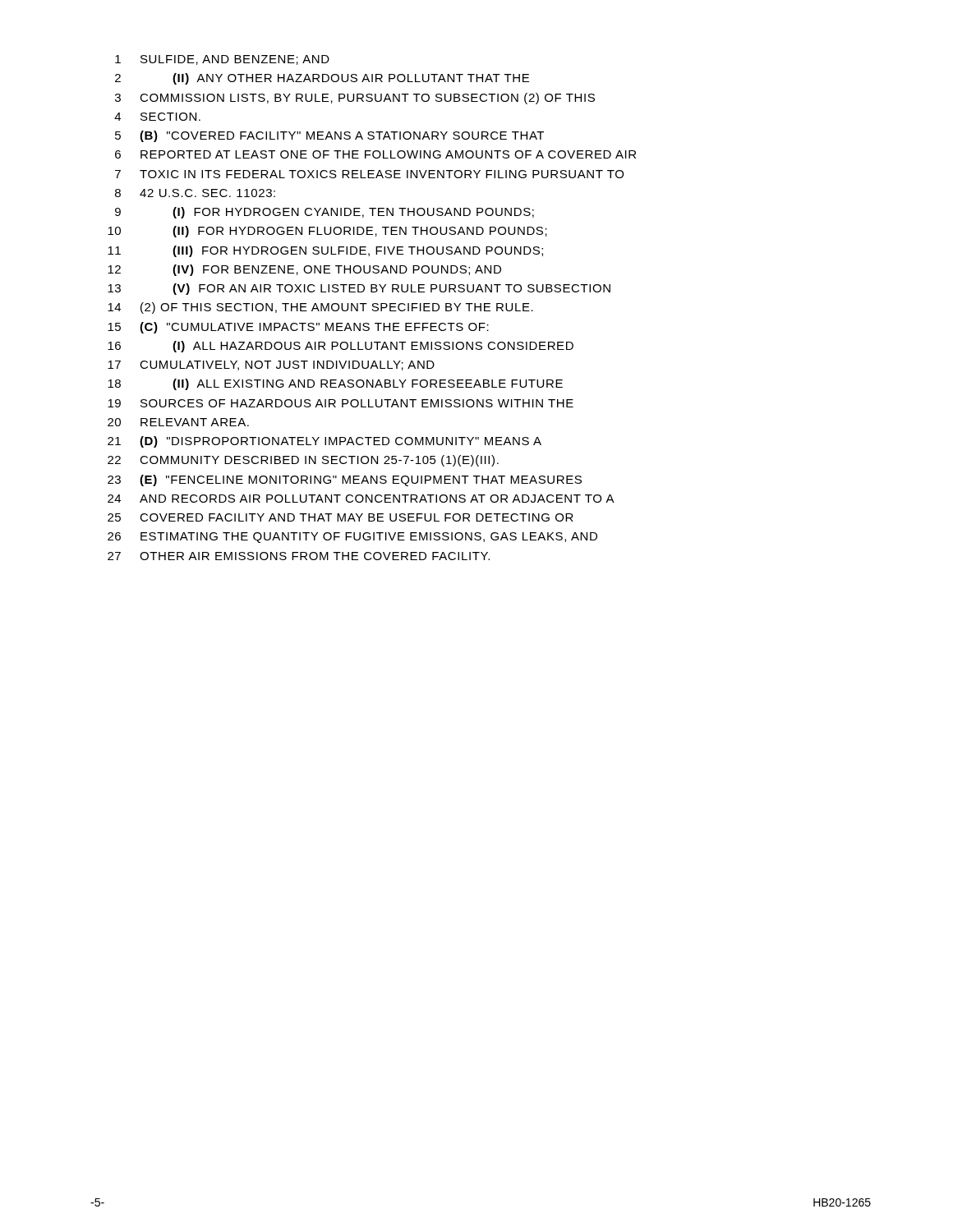953x1232 pixels.
Task: Locate the block starting "27 OTHER AIR EMISSIONS FROM"
Action: [481, 555]
